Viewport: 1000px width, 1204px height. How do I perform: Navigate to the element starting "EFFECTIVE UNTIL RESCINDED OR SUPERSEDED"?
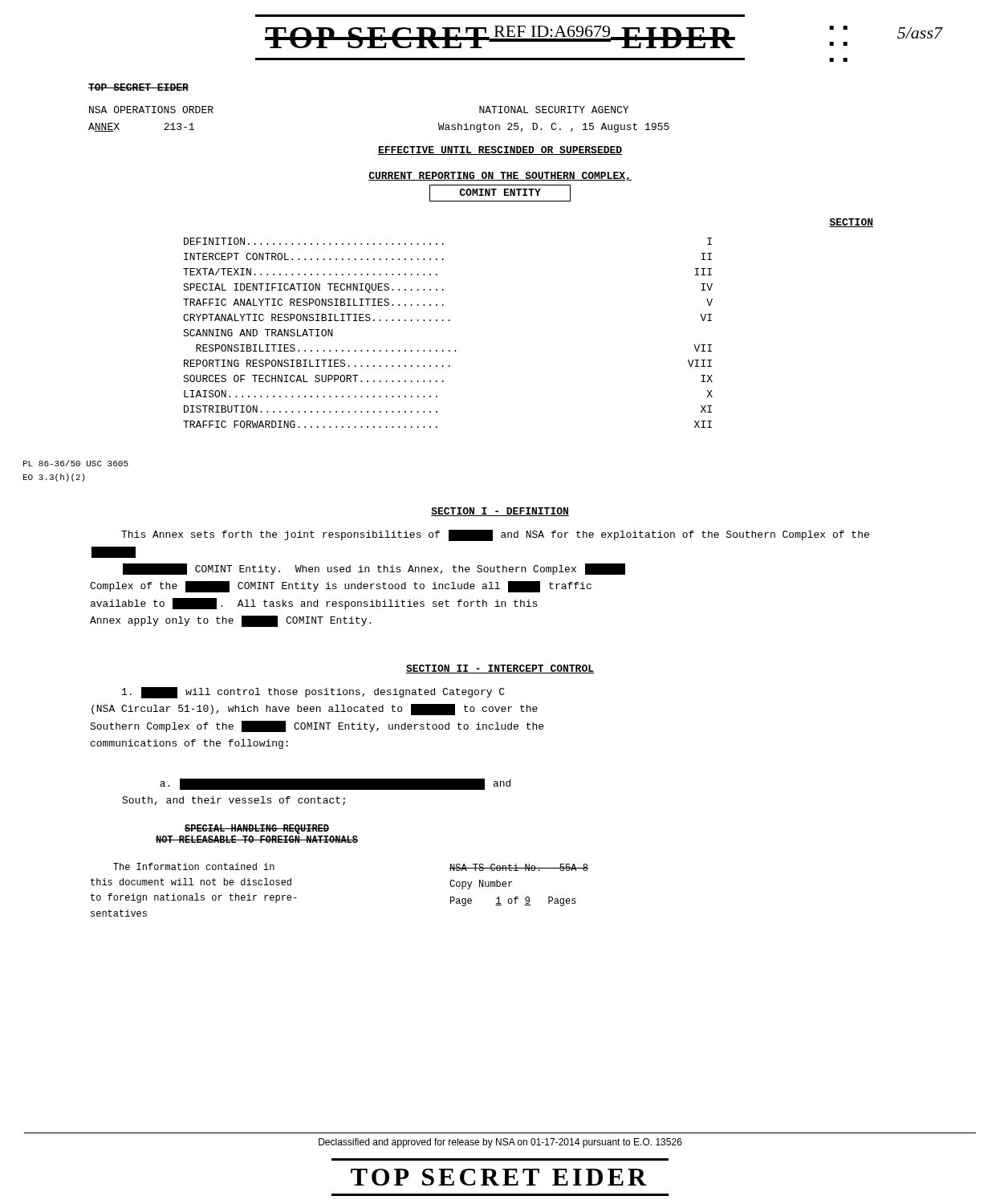pos(500,150)
